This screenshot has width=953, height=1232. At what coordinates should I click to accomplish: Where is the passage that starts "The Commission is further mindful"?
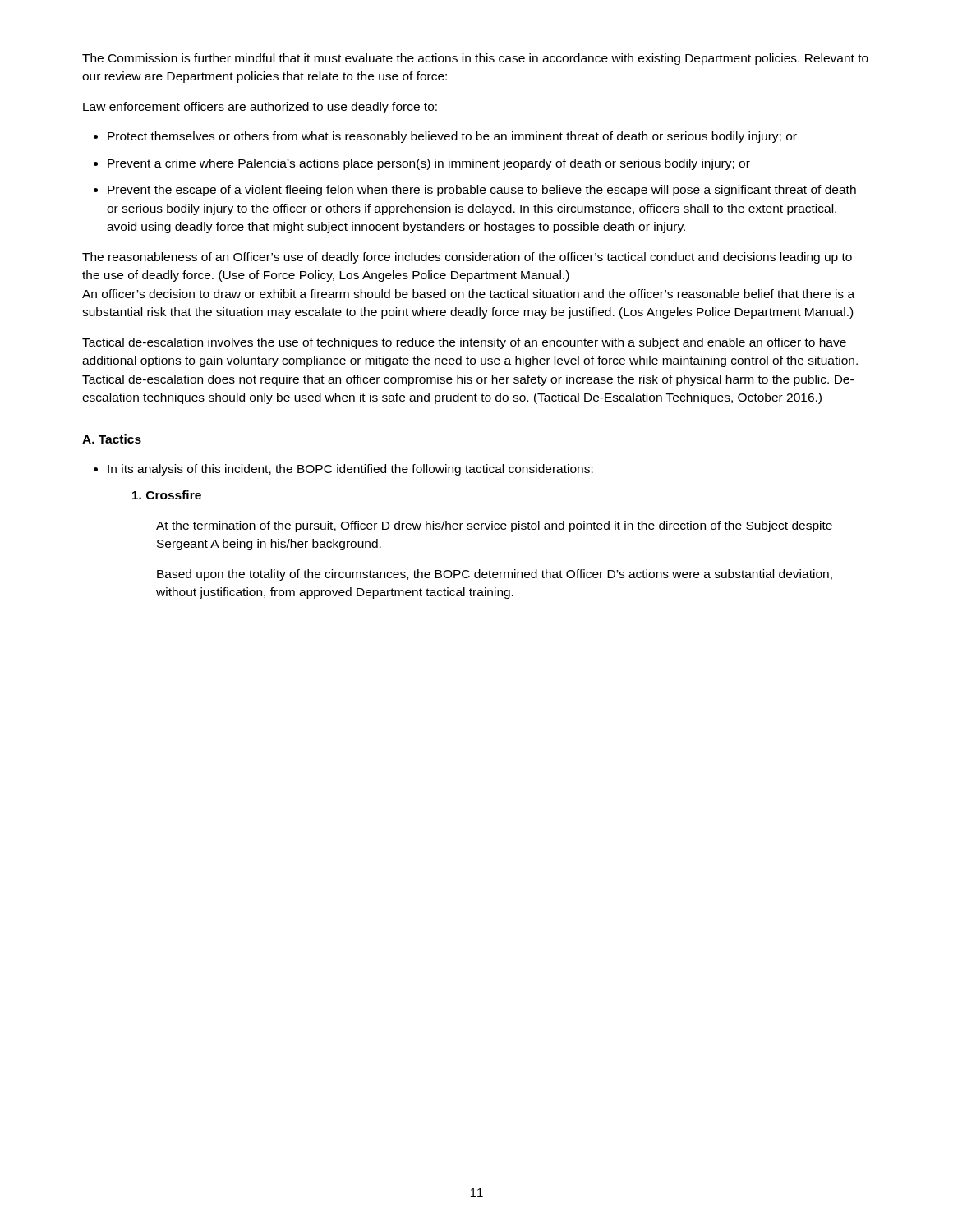click(476, 68)
